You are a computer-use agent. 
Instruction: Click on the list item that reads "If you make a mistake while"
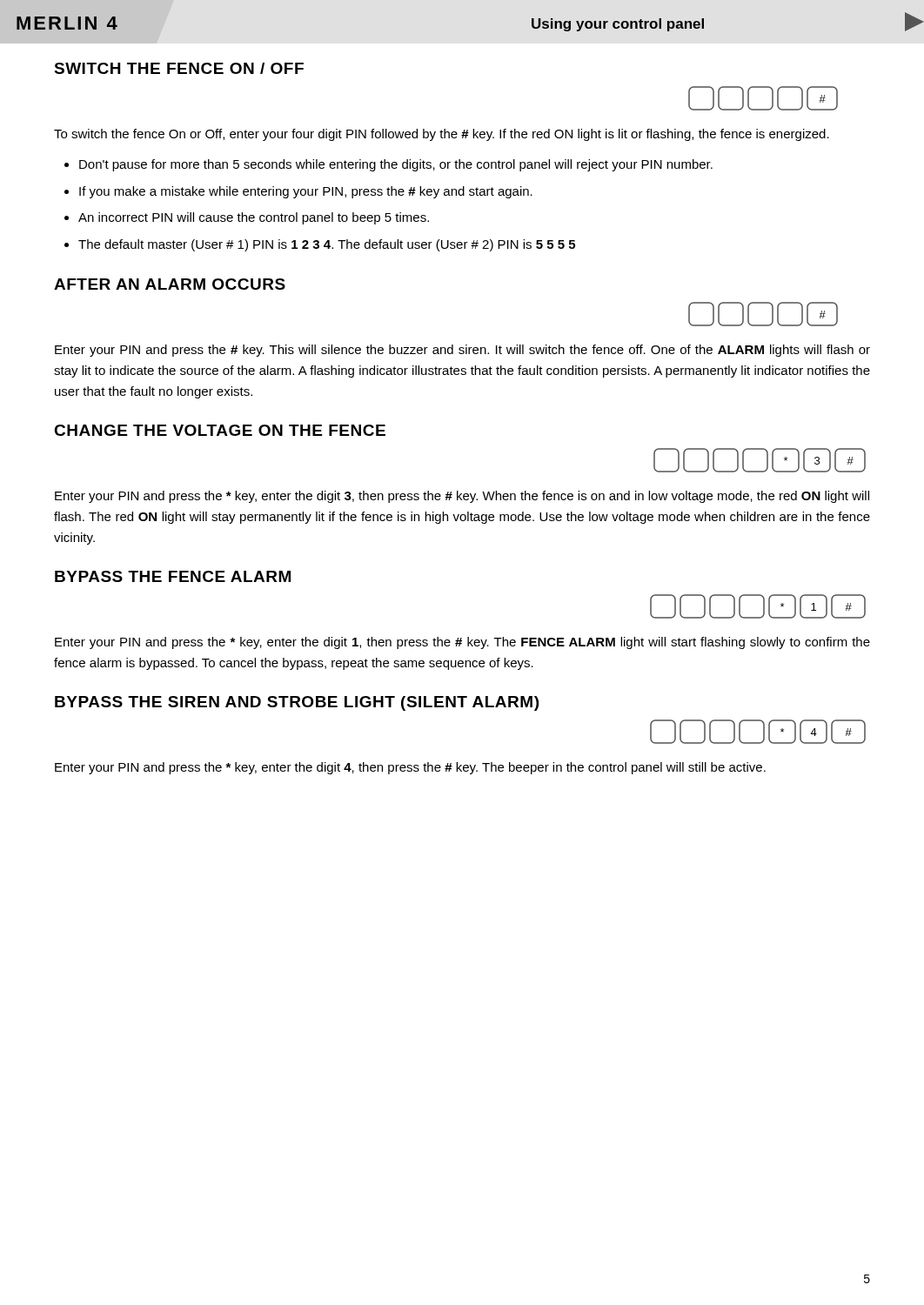coord(306,191)
